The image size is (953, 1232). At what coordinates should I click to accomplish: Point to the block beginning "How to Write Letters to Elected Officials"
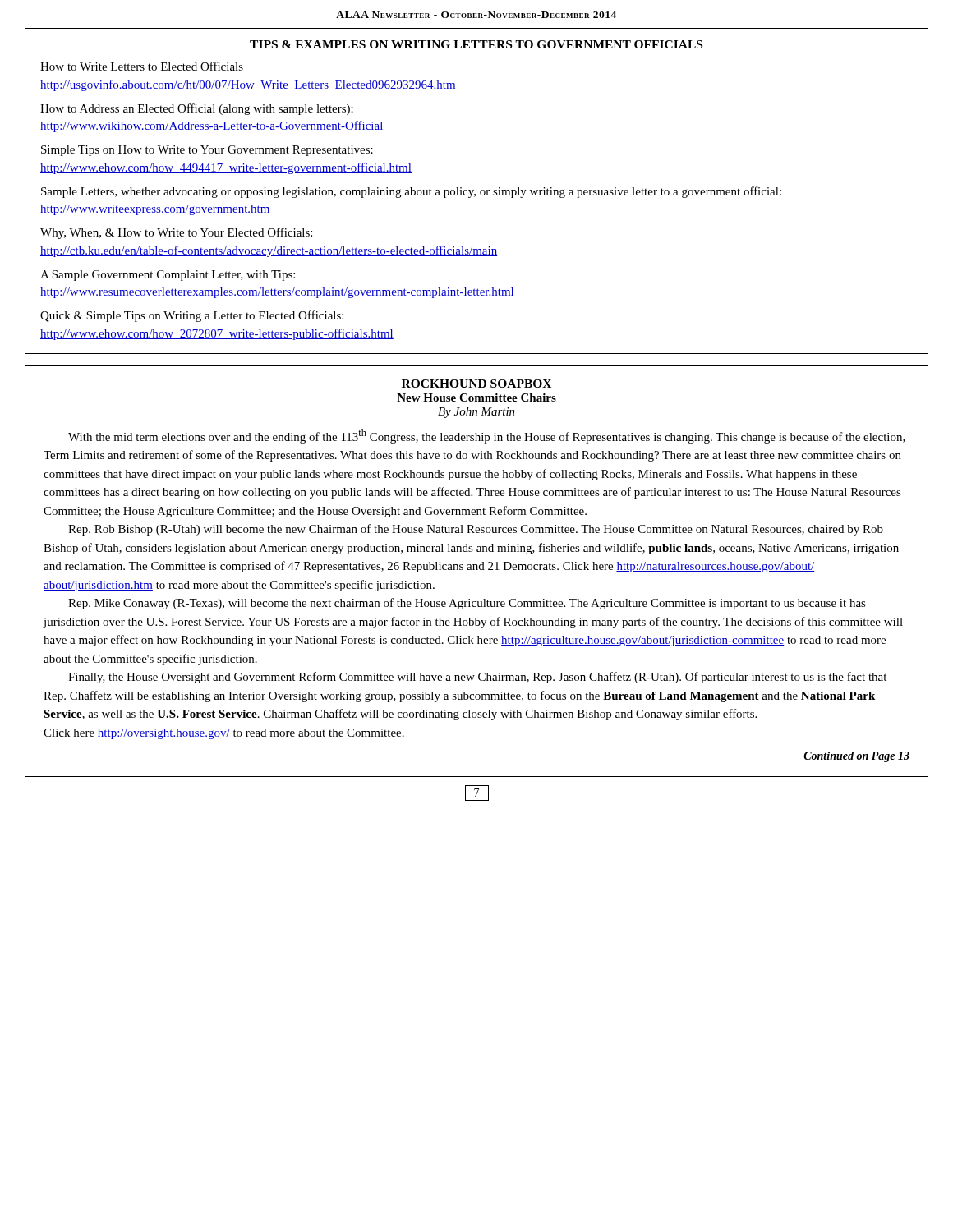tap(248, 75)
